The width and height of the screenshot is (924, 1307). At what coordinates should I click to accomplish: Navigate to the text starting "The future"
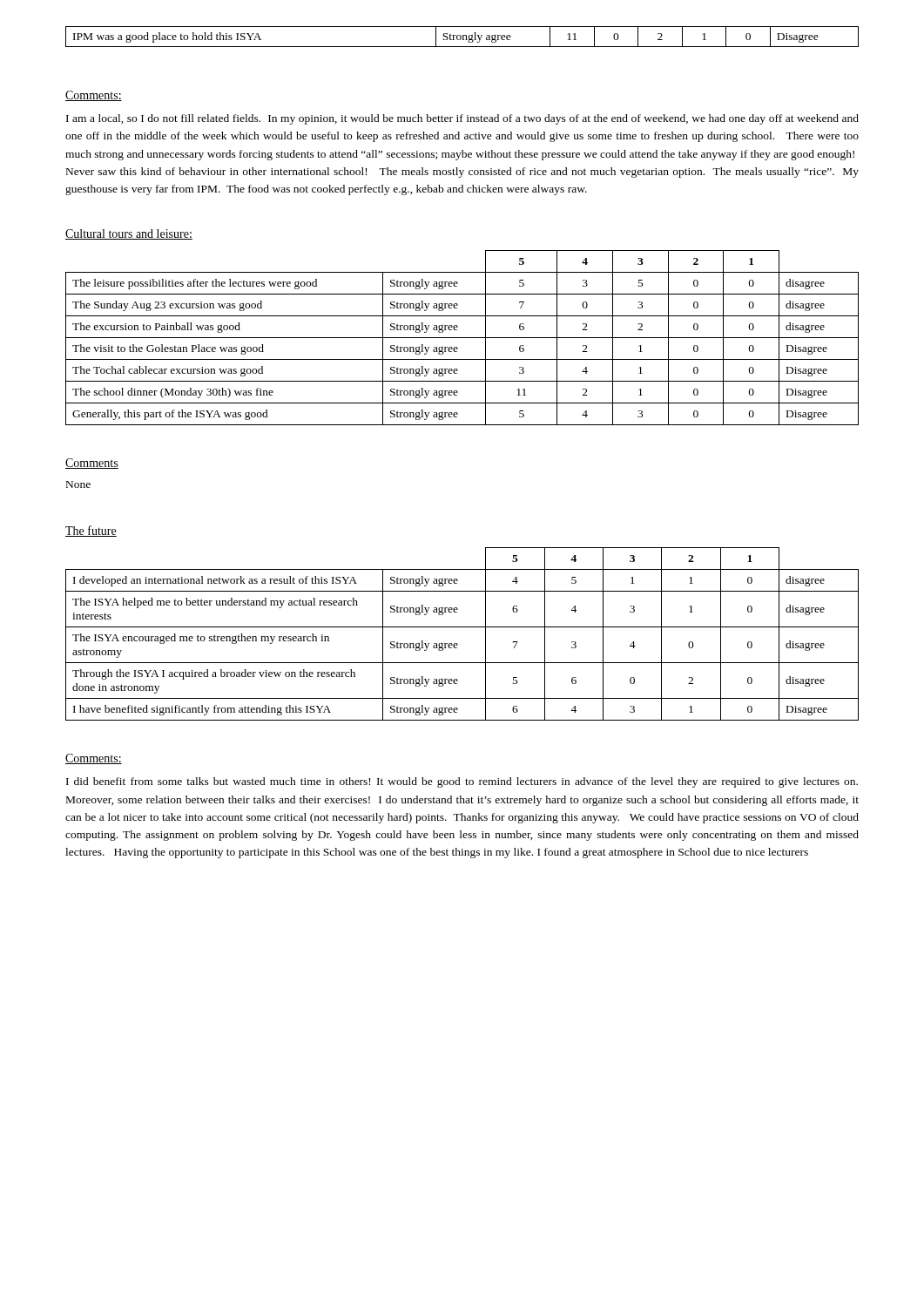[x=91, y=531]
